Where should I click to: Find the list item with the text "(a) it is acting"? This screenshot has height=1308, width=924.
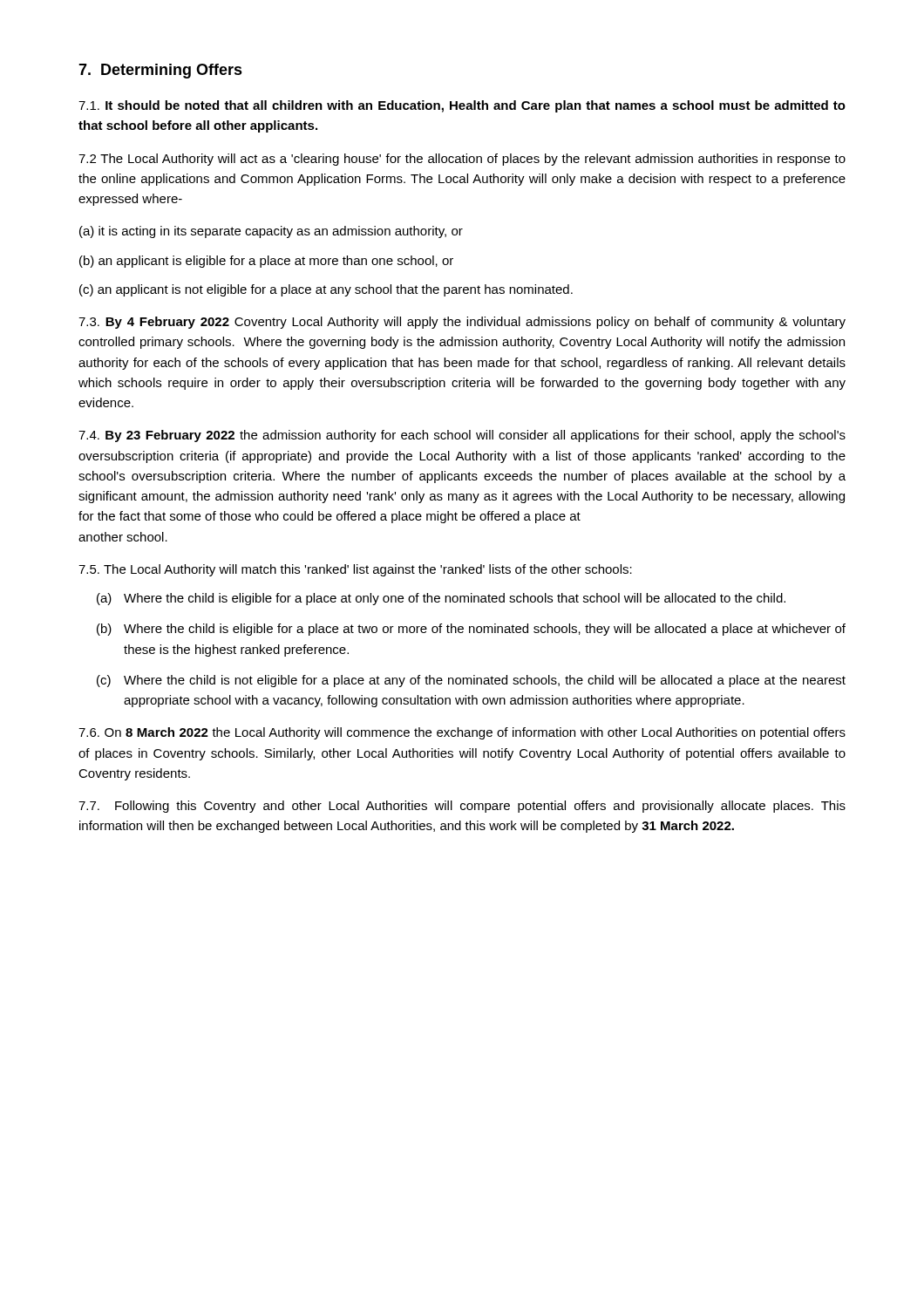point(271,231)
